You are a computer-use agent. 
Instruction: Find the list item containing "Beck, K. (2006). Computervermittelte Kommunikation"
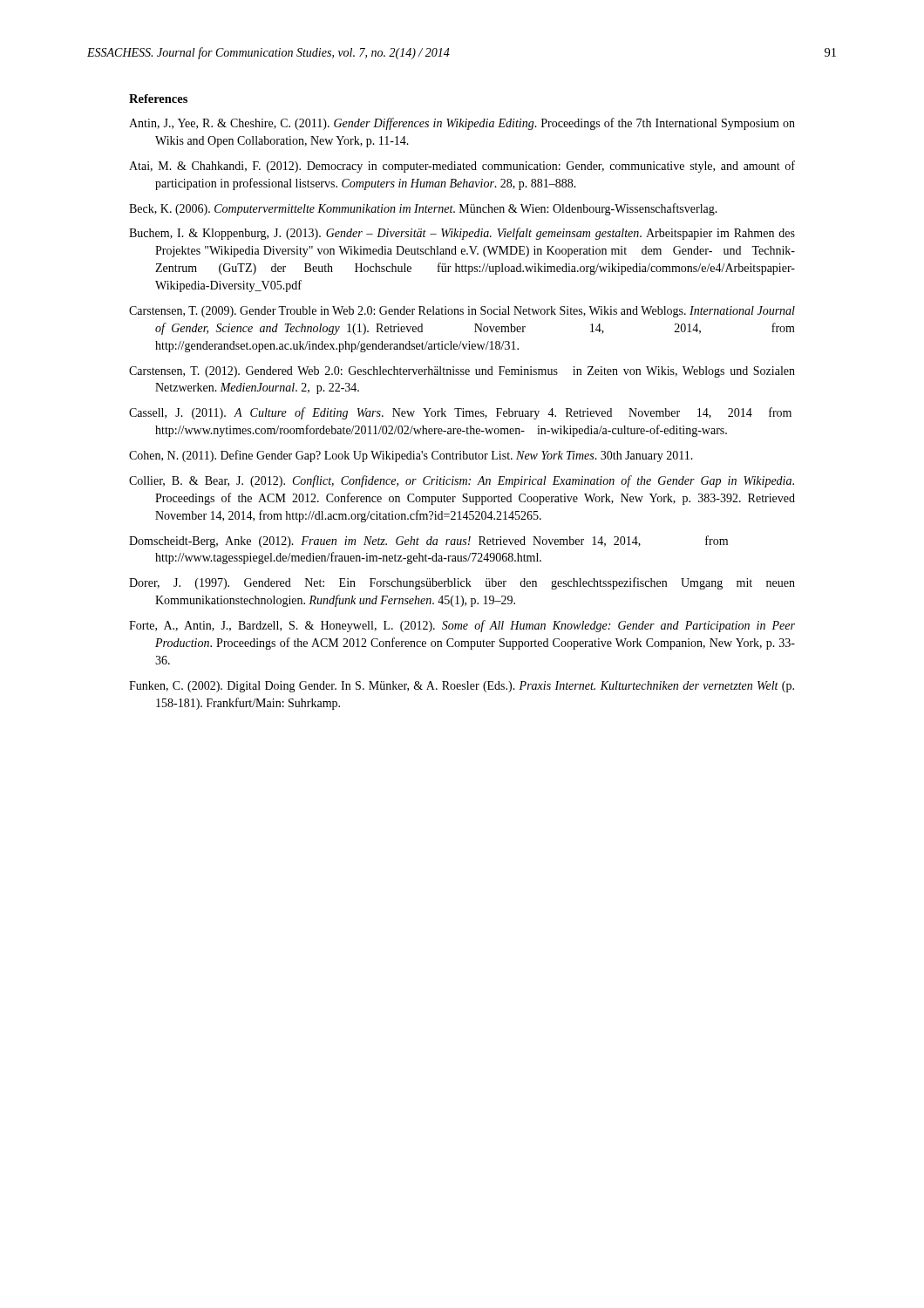423,208
